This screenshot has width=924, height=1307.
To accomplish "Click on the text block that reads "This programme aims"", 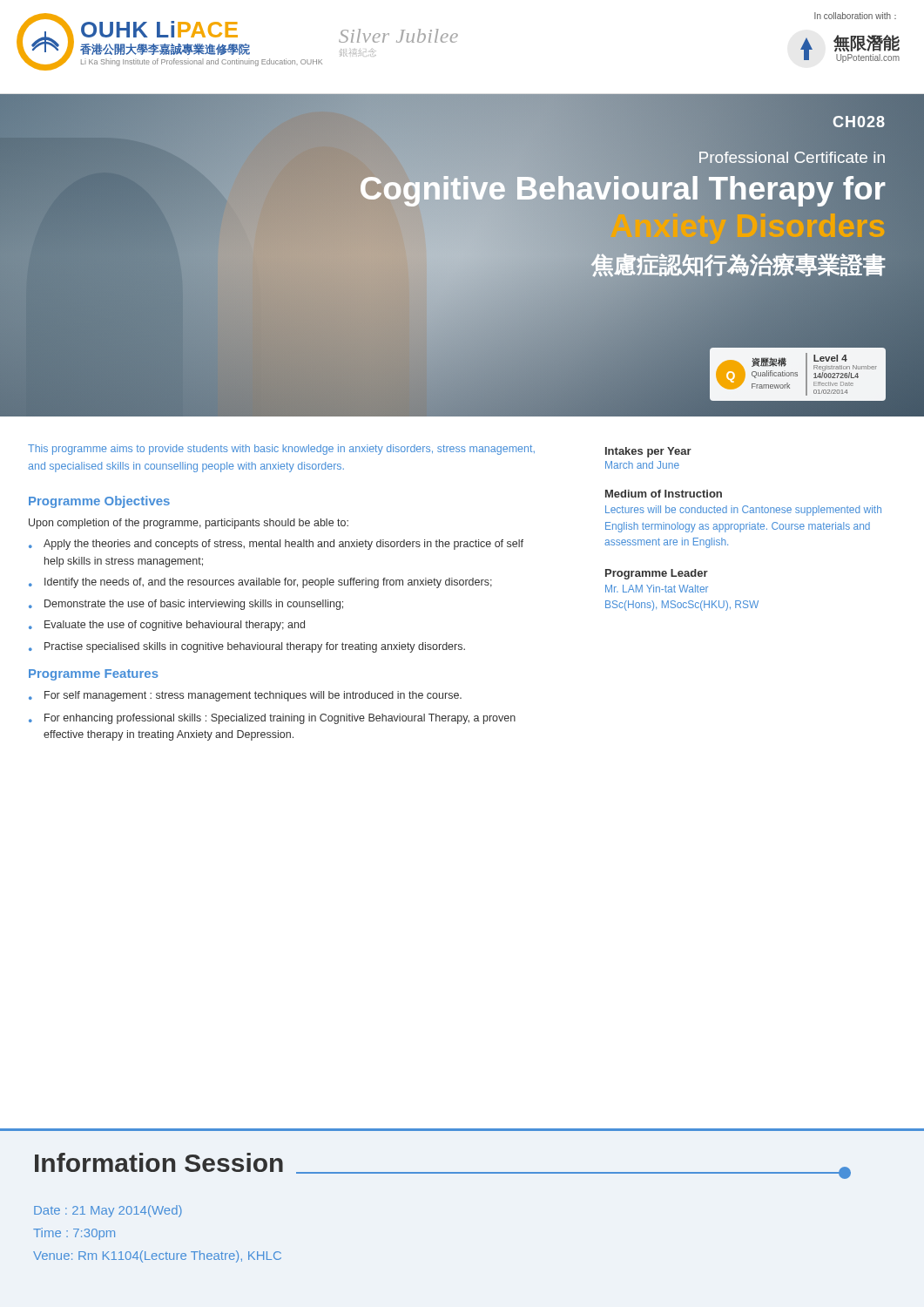I will (x=282, y=457).
